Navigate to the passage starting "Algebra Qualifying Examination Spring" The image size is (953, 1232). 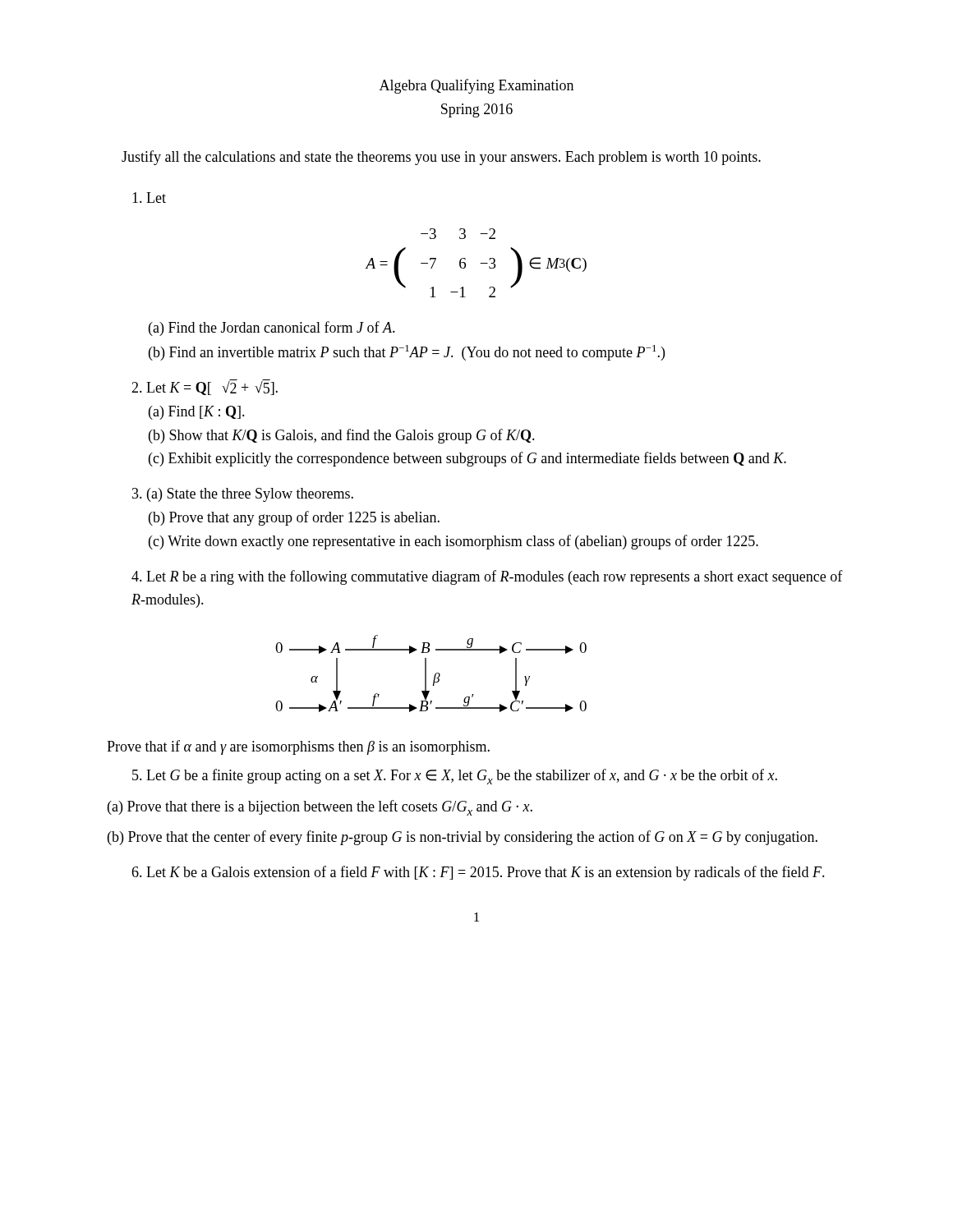tap(476, 97)
